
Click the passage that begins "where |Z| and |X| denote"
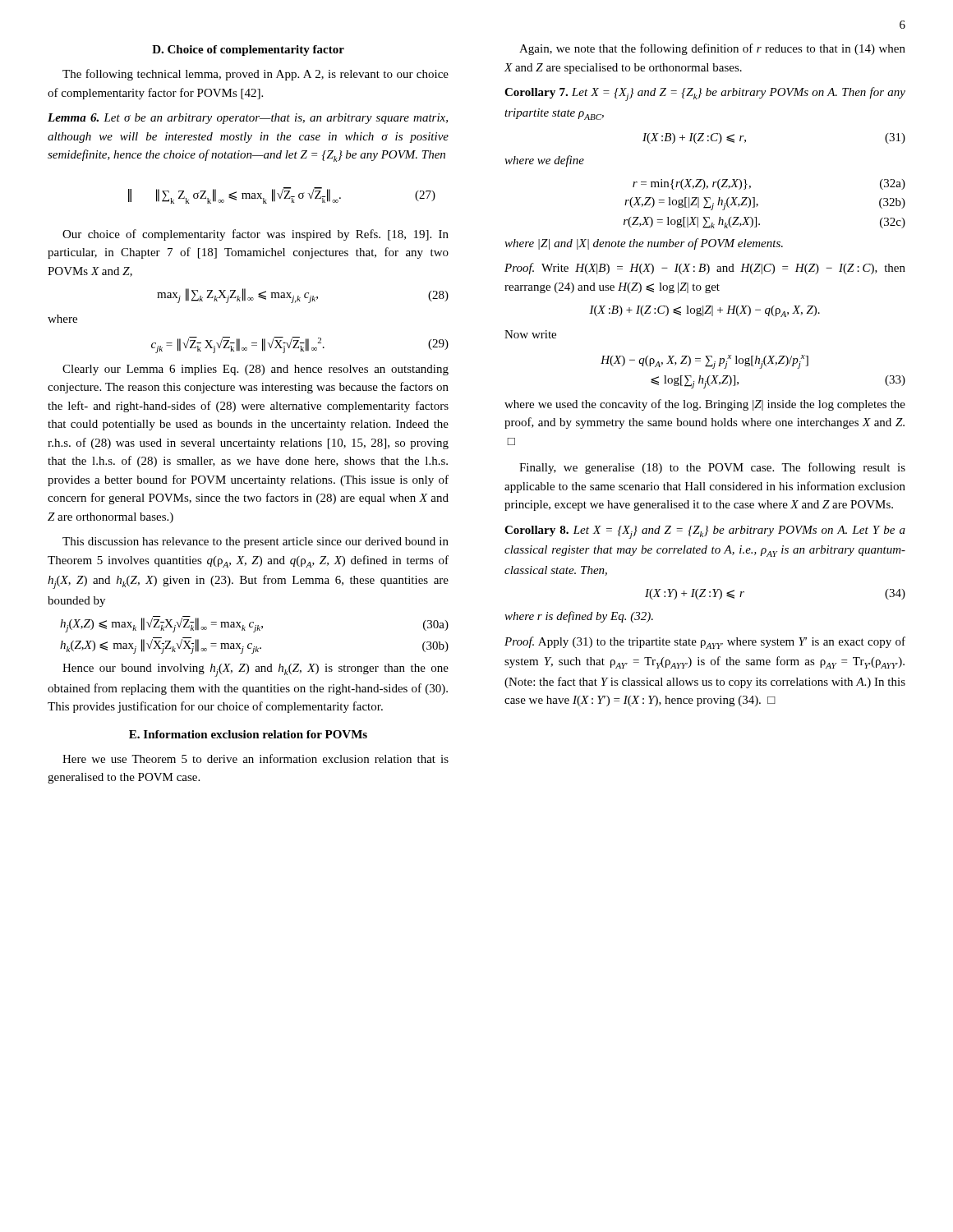click(644, 243)
